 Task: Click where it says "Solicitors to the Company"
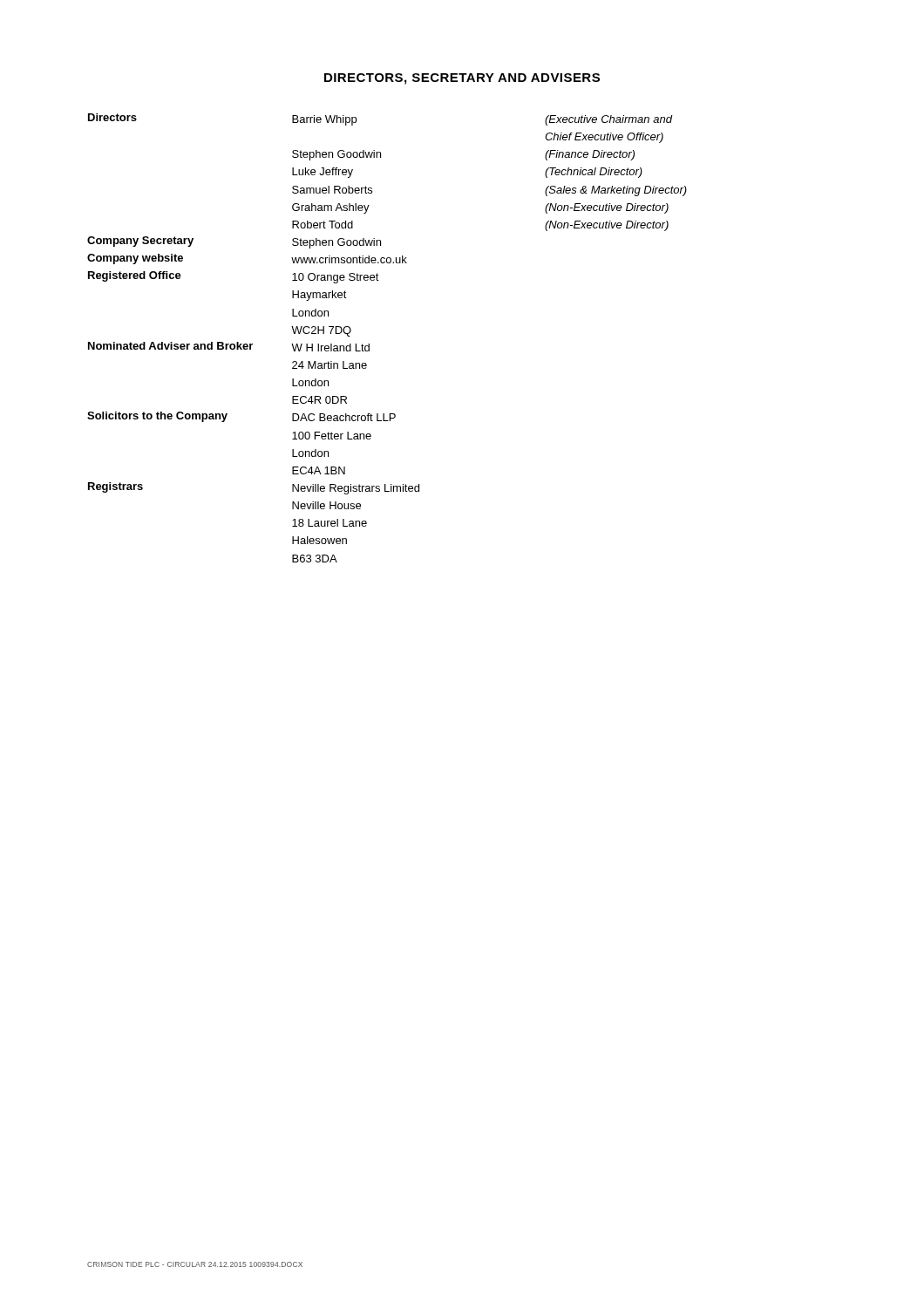pos(157,416)
